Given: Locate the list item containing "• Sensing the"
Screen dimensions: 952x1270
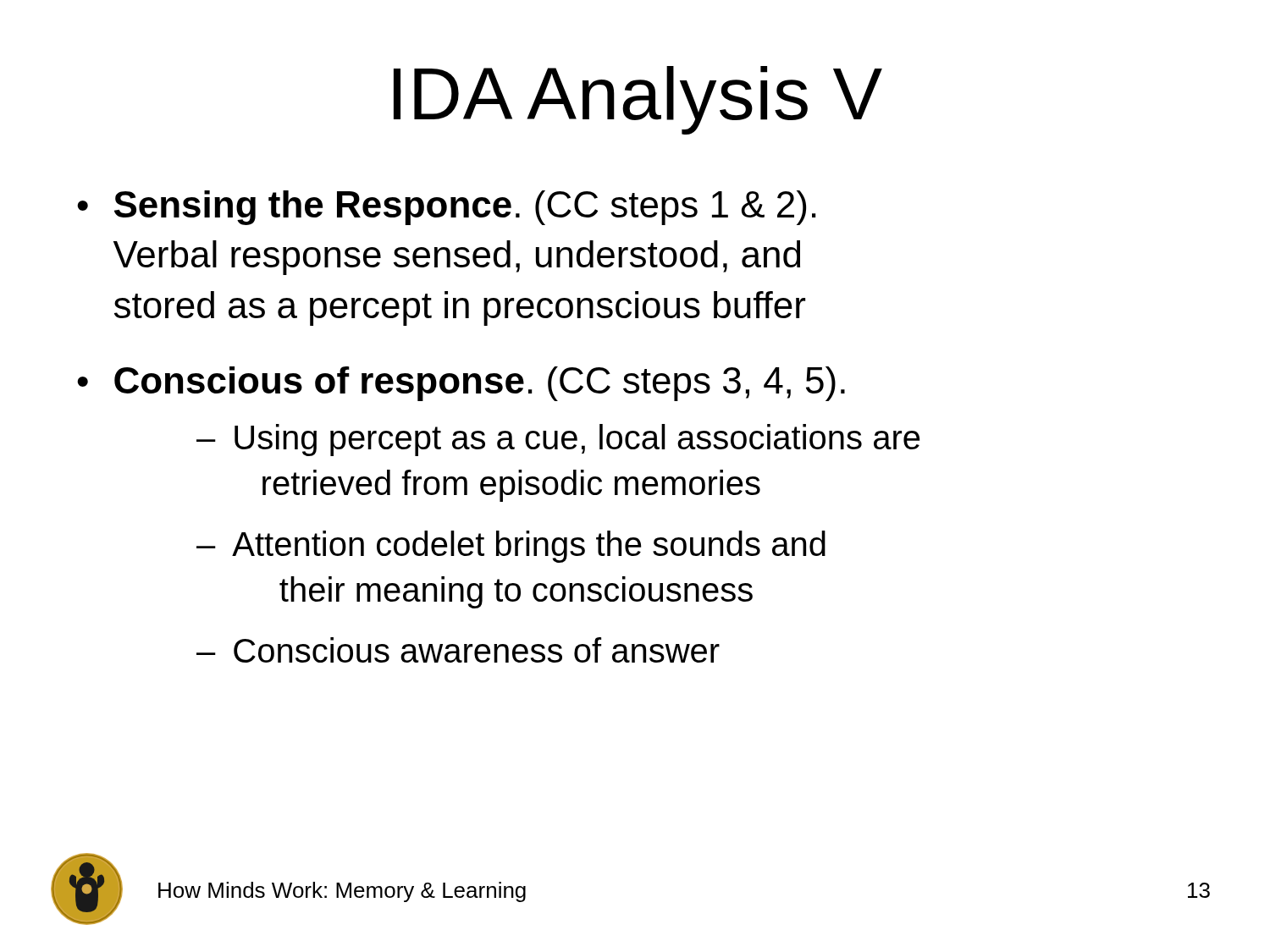Looking at the screenshot, I should coord(448,255).
